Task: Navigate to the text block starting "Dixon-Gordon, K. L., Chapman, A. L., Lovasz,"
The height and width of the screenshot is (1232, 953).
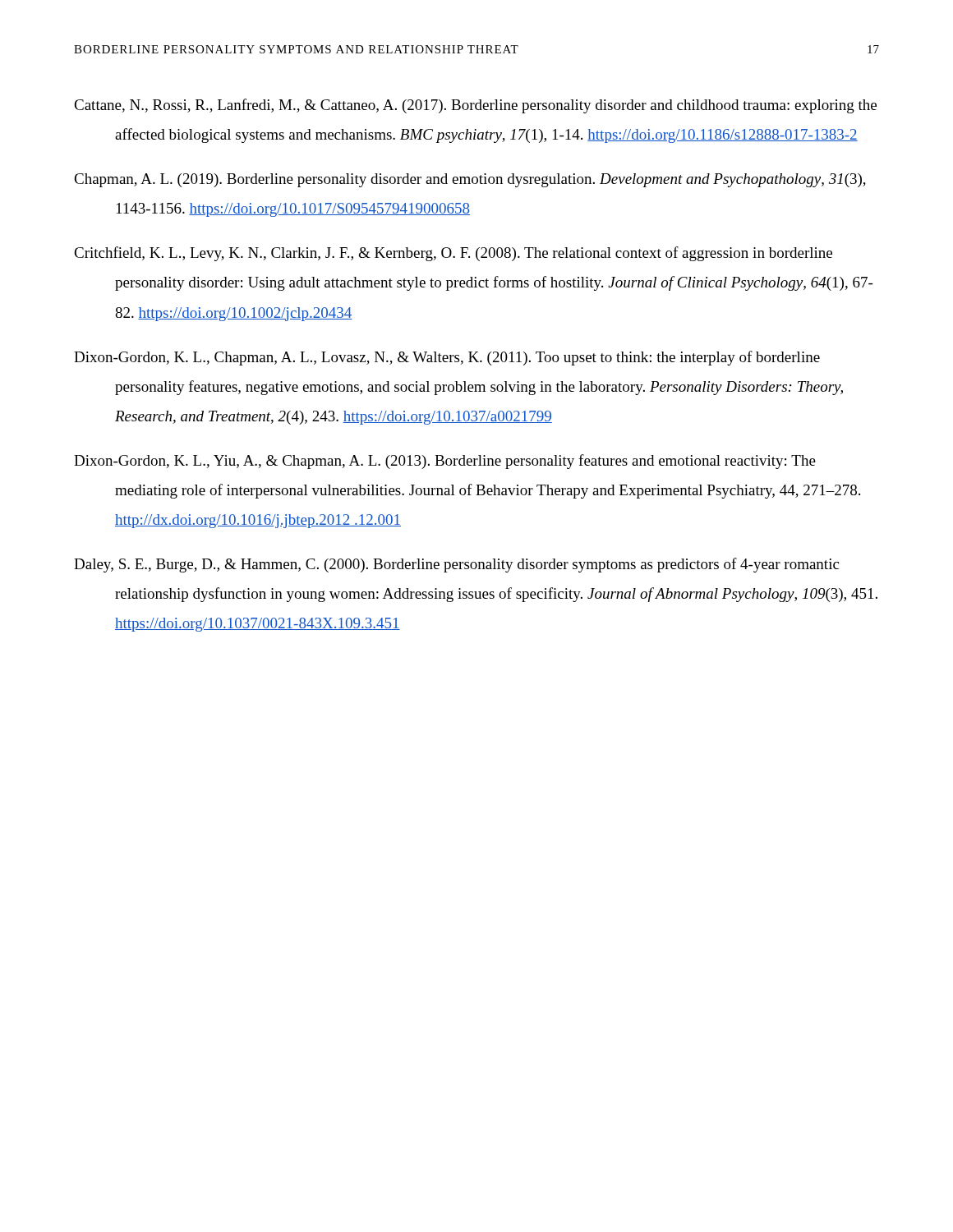Action: 476,387
